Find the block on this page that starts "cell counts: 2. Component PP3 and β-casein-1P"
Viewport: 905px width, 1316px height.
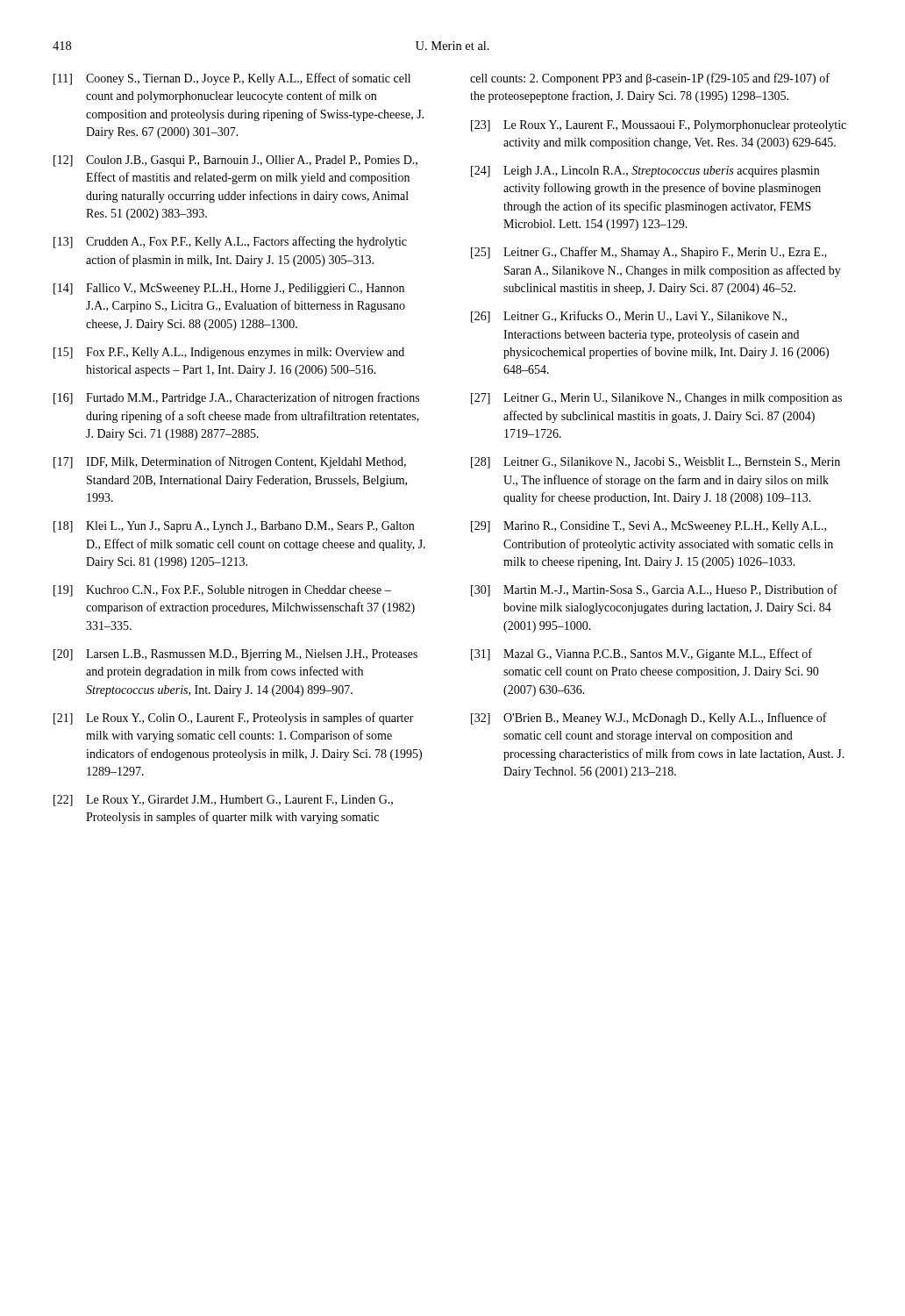[659, 88]
